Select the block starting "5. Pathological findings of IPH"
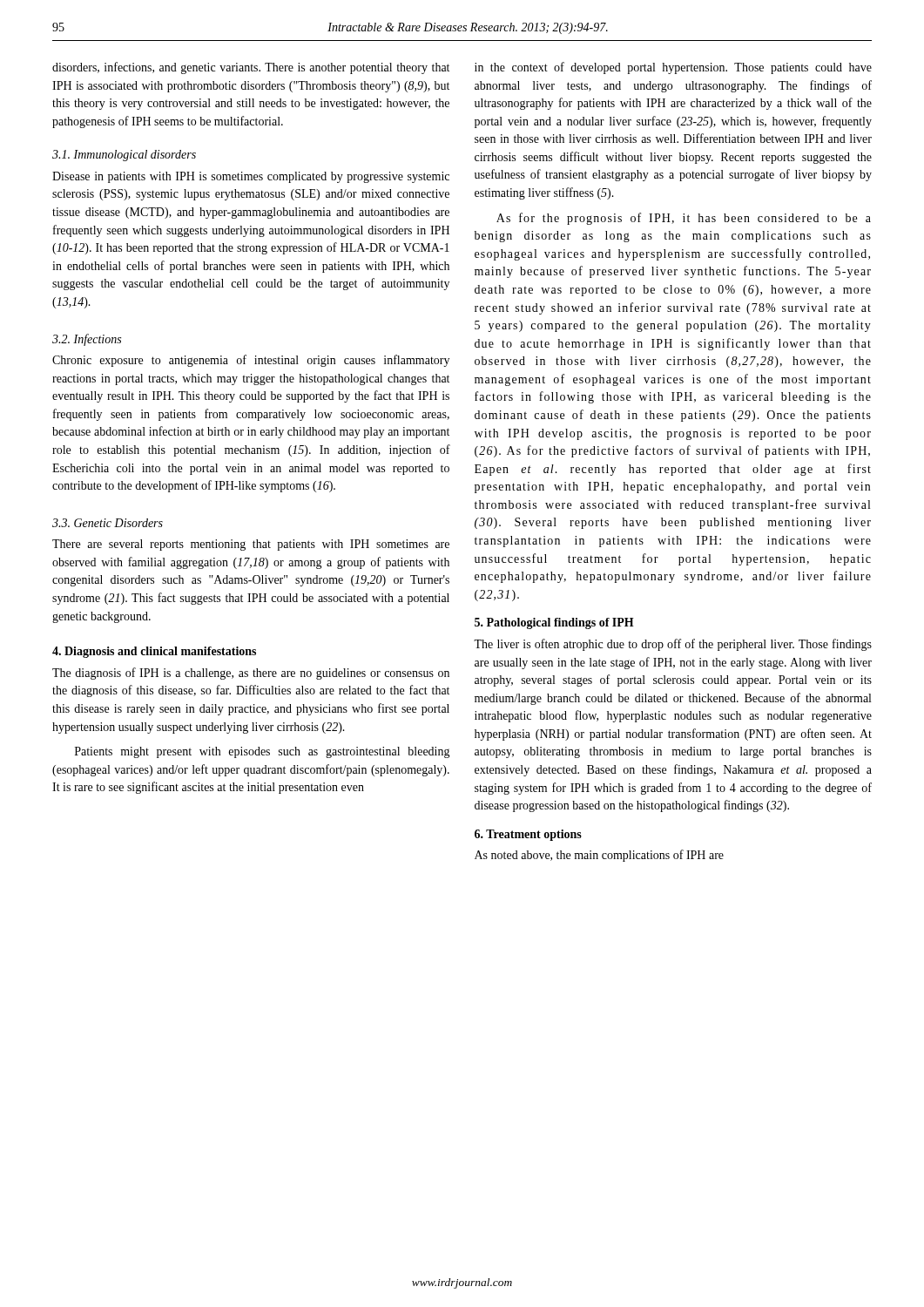Viewport: 924px width, 1307px height. (x=554, y=623)
